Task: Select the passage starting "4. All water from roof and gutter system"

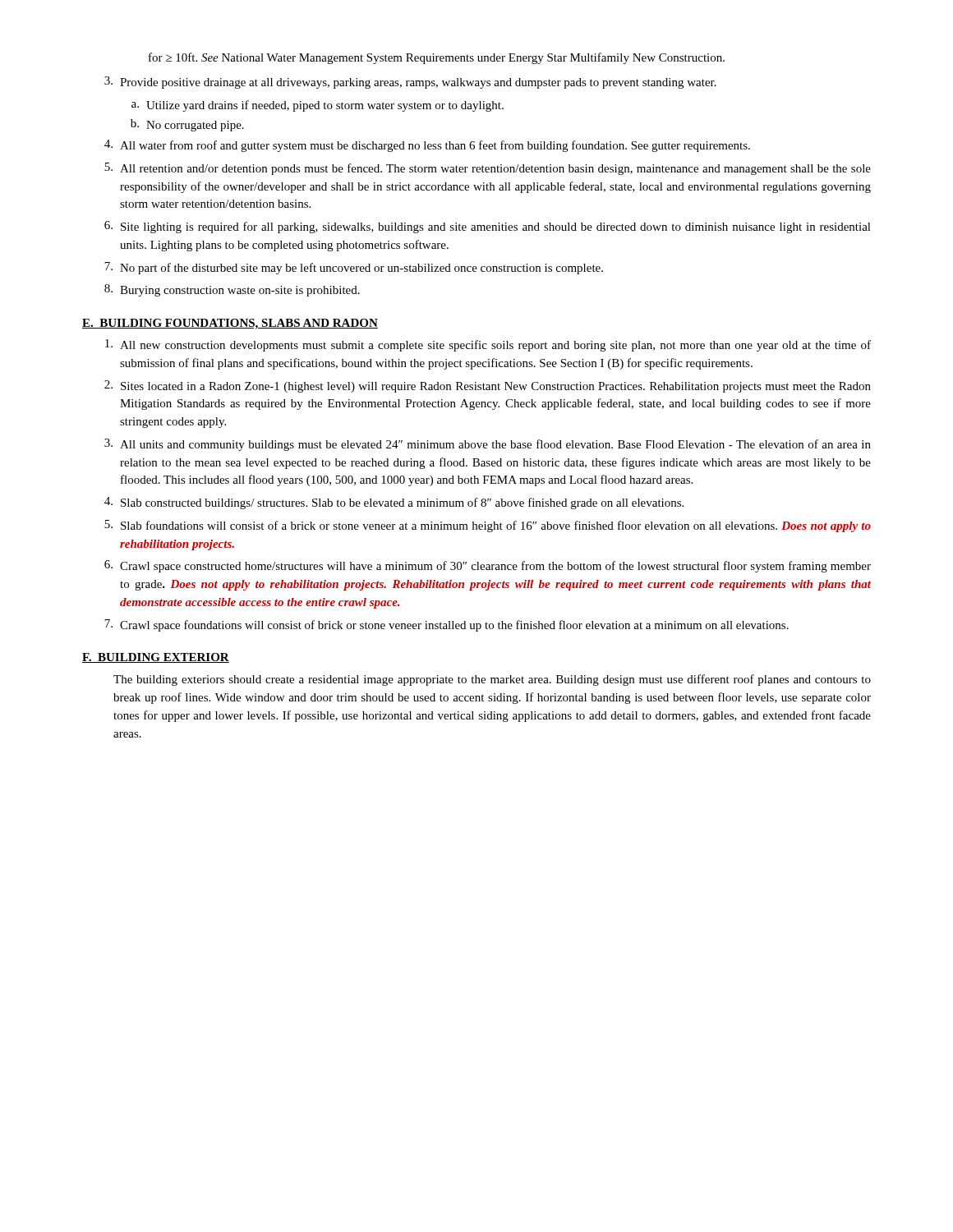Action: [476, 146]
